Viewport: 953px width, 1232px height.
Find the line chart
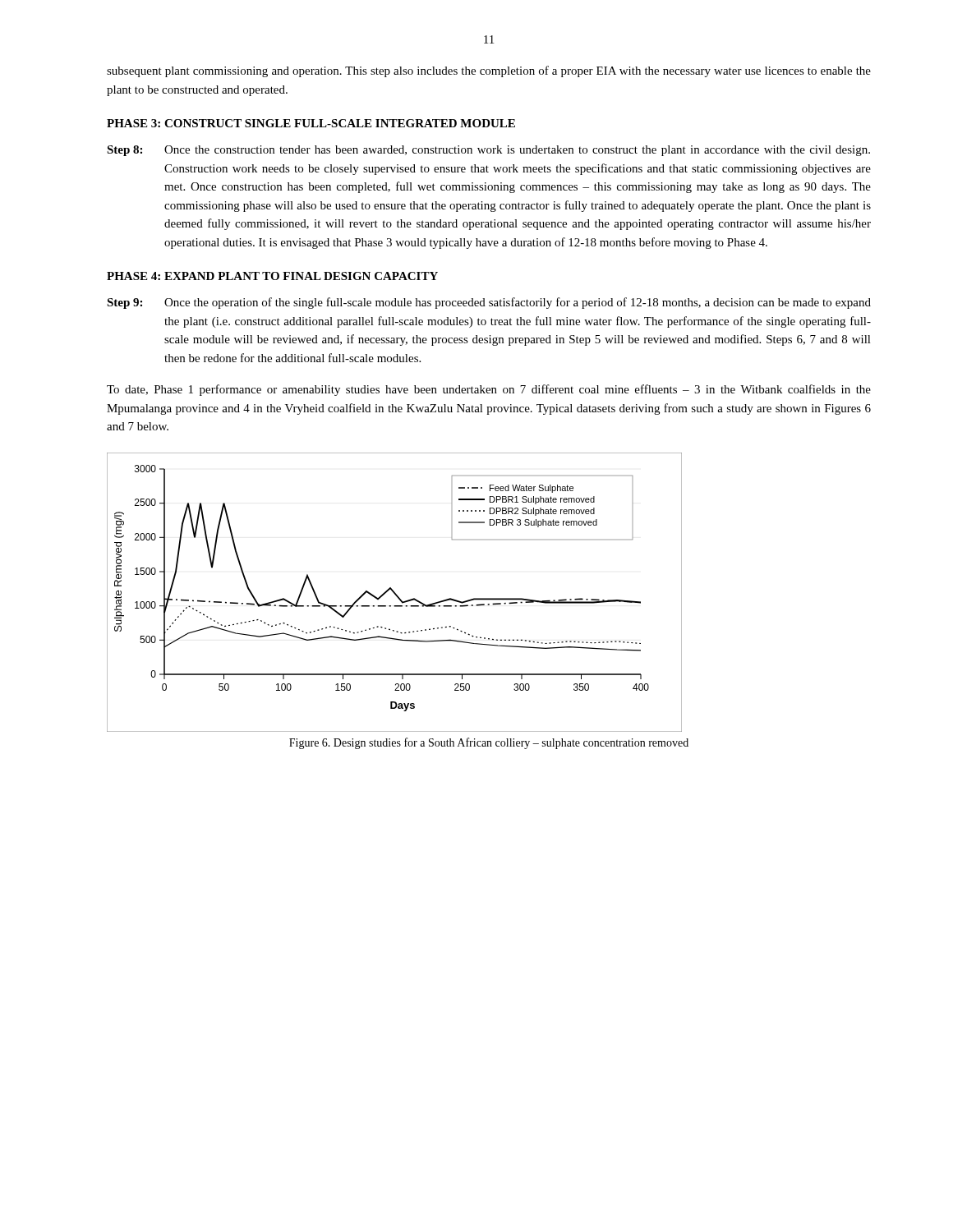489,592
